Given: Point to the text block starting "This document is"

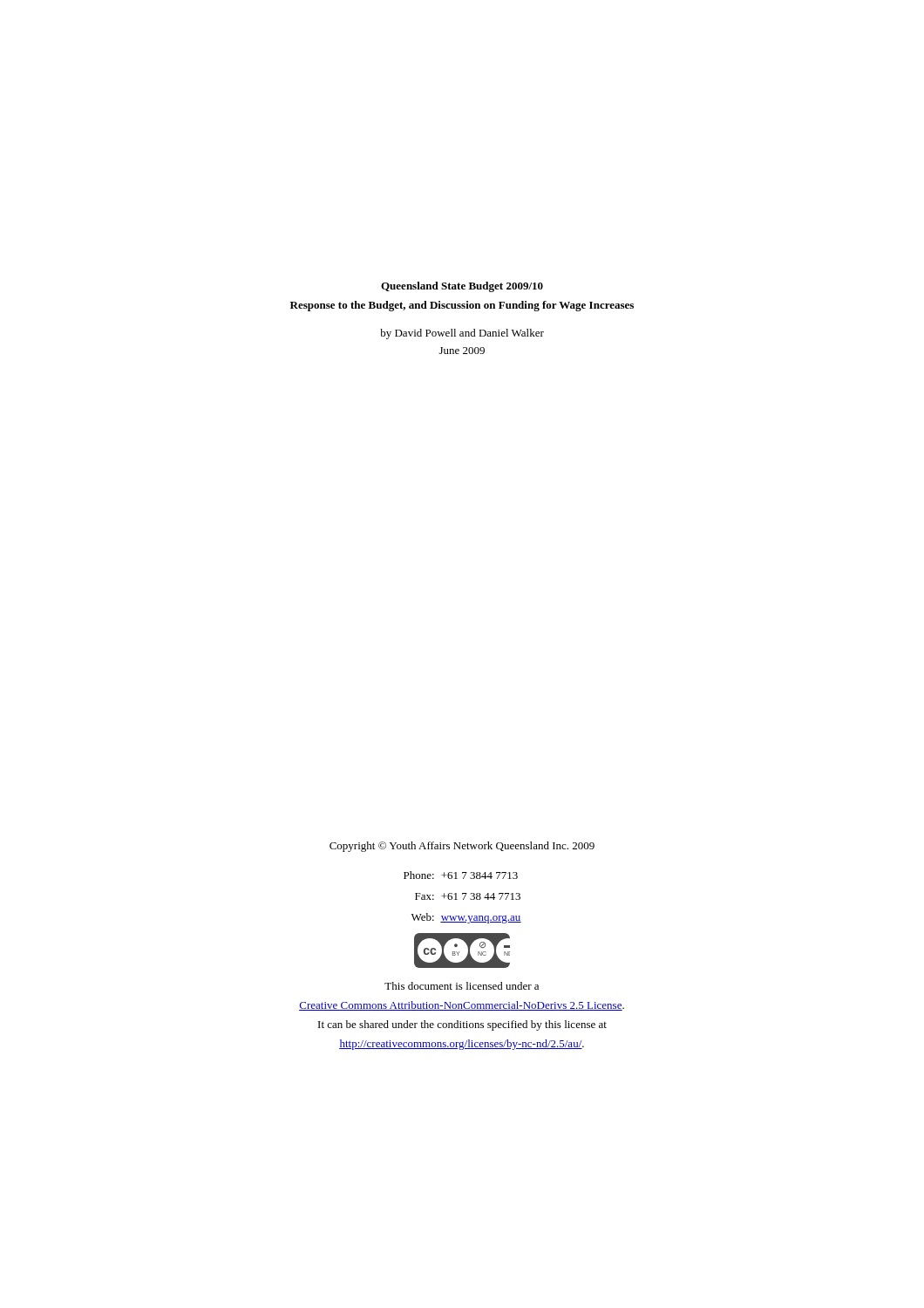Looking at the screenshot, I should coord(462,1015).
